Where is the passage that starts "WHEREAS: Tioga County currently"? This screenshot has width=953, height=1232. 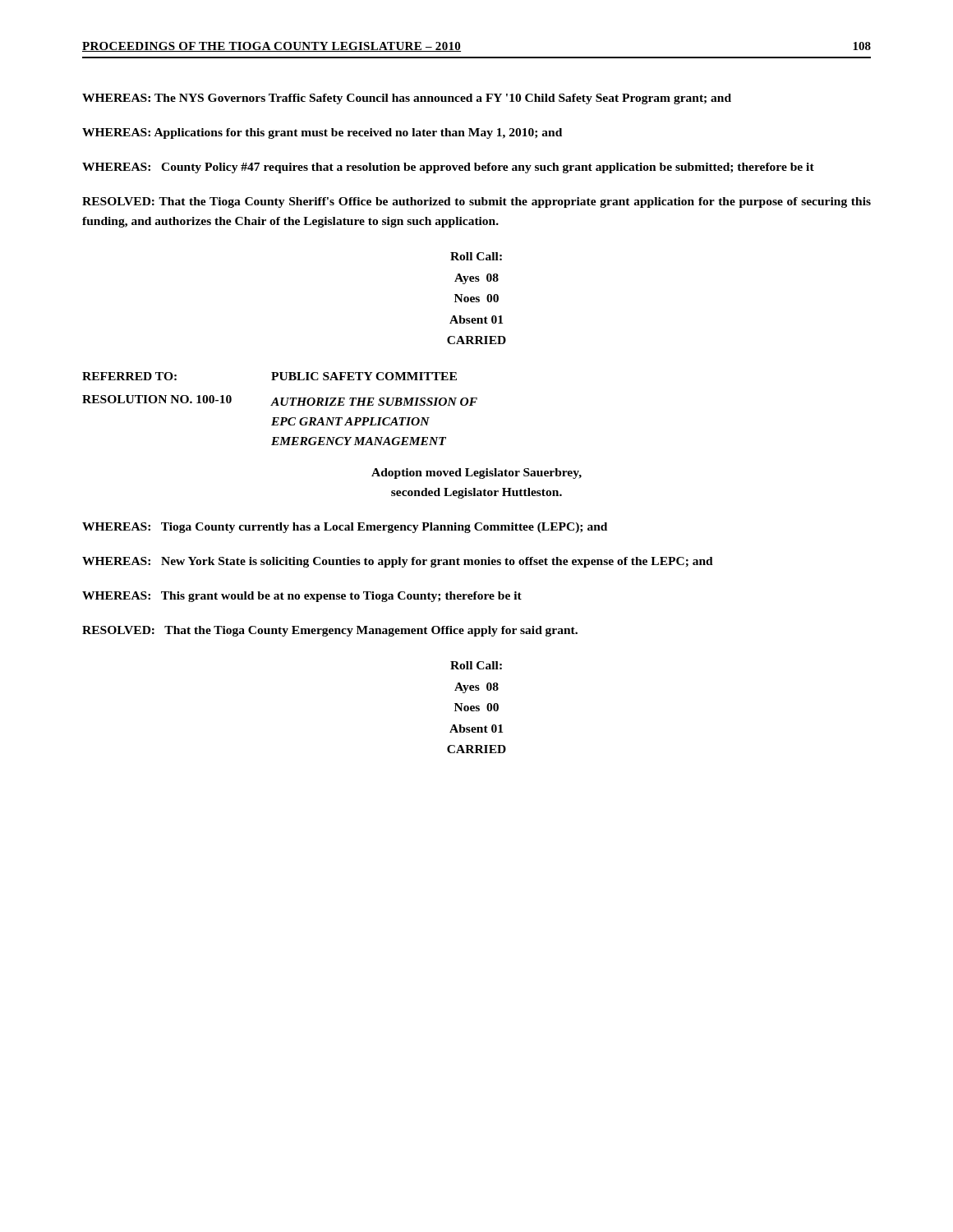(345, 526)
